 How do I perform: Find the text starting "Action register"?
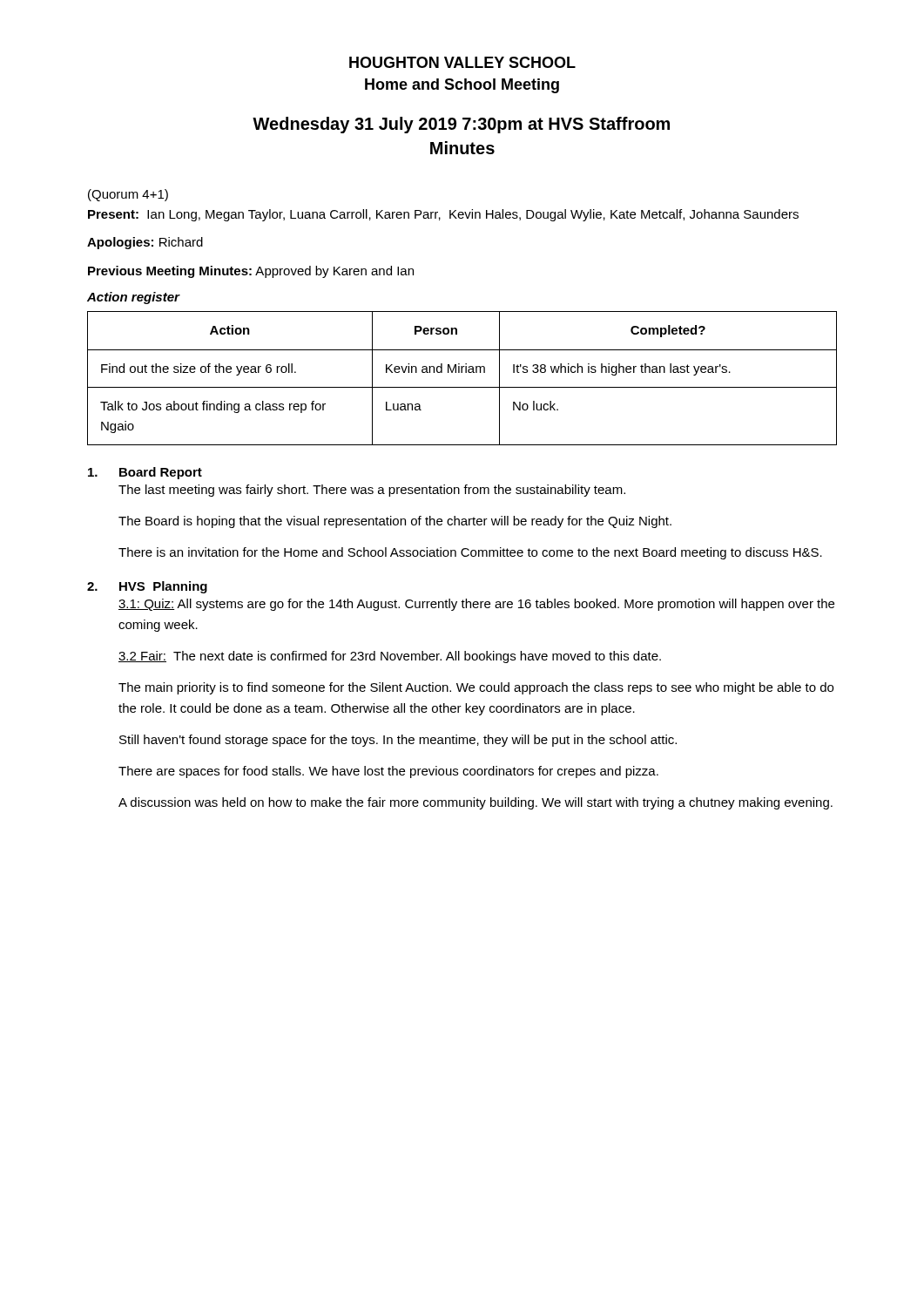pyautogui.click(x=133, y=297)
